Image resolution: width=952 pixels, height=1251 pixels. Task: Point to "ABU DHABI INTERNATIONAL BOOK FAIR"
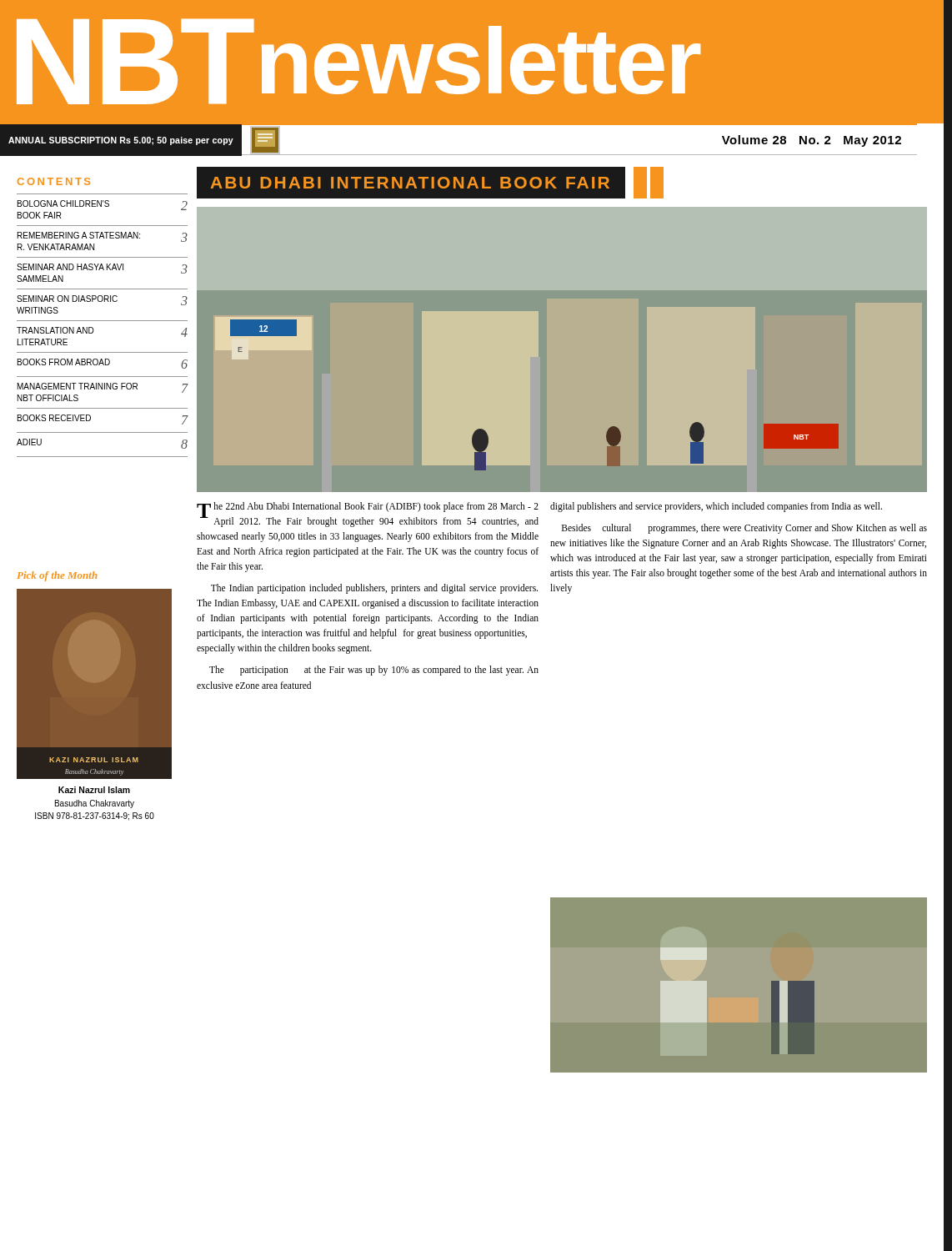430,183
